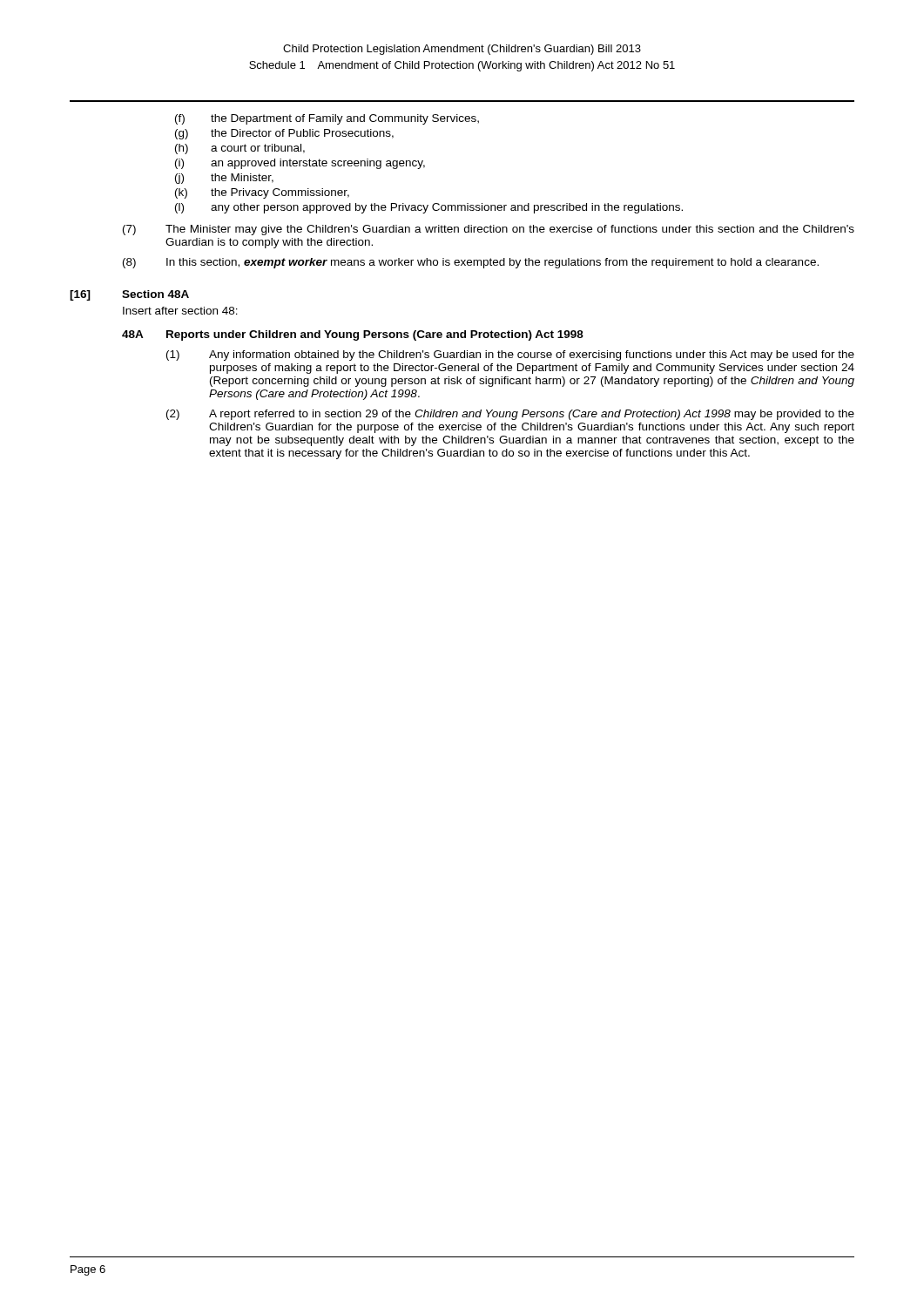Image resolution: width=924 pixels, height=1307 pixels.
Task: Locate the block starting "(8) In this"
Action: (488, 262)
